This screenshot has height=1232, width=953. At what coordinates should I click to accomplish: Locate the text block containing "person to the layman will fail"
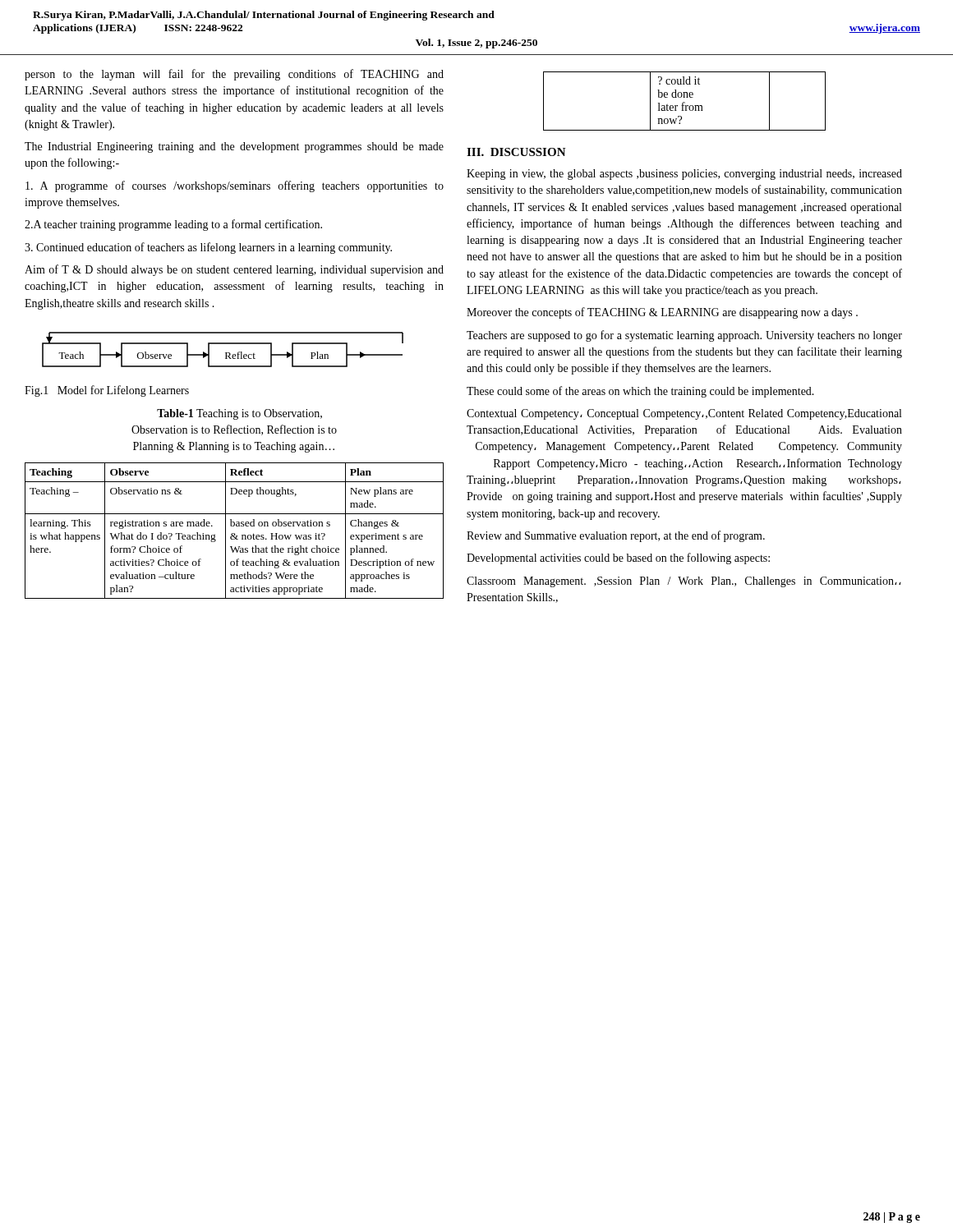click(x=234, y=100)
